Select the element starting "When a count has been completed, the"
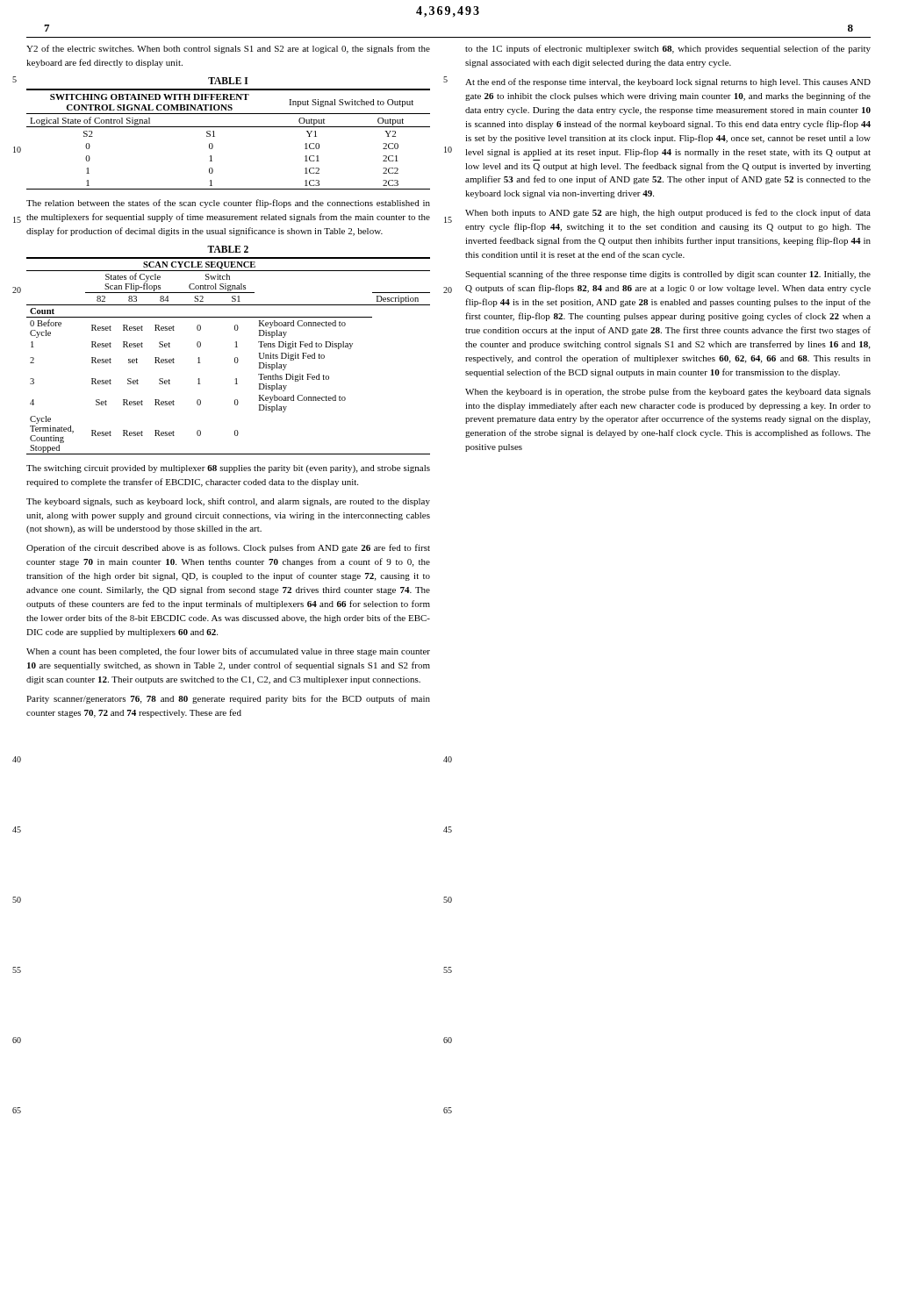The image size is (897, 1316). click(x=228, y=665)
